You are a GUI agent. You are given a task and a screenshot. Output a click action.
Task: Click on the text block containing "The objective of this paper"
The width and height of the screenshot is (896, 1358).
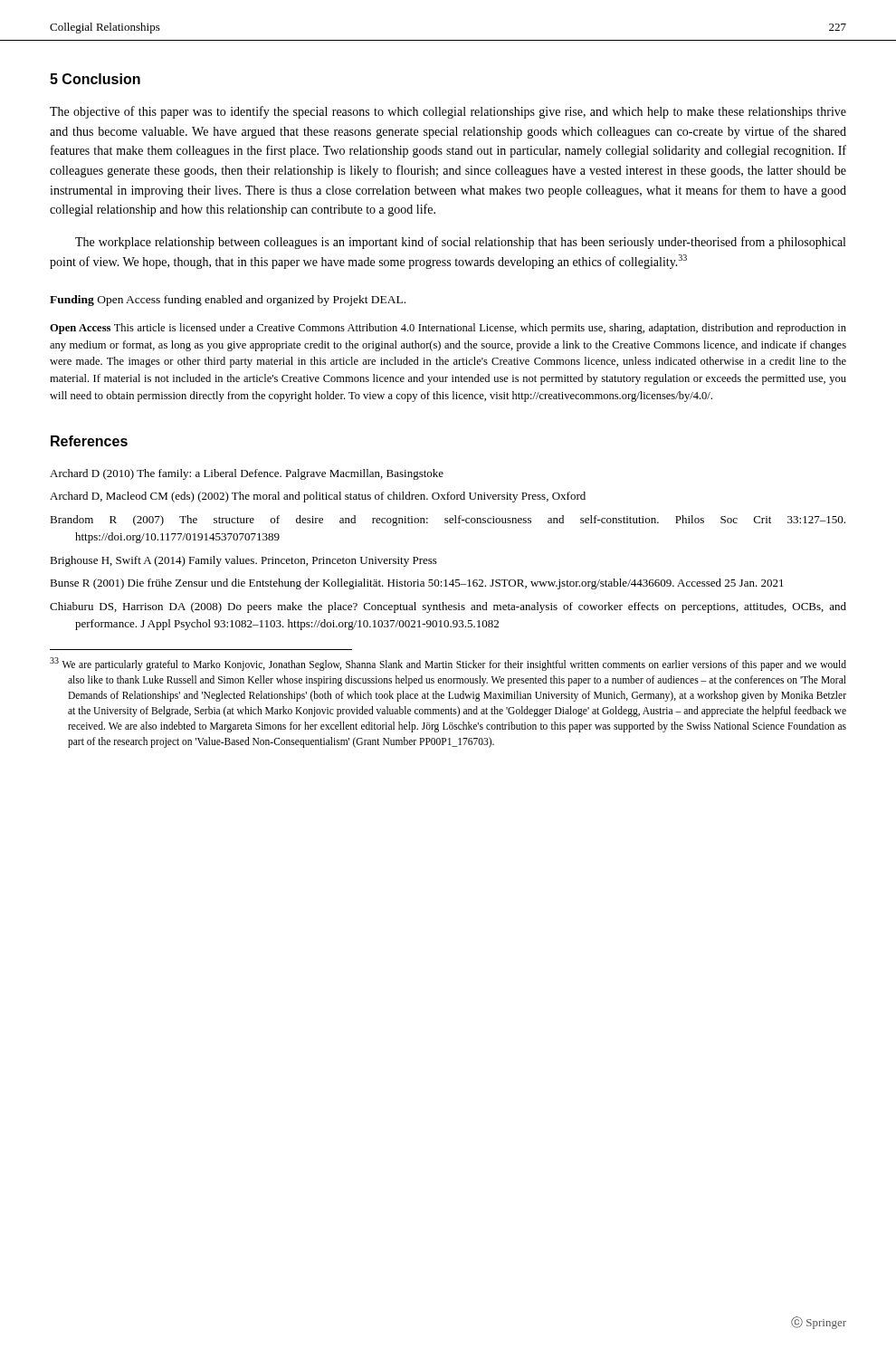(x=448, y=161)
